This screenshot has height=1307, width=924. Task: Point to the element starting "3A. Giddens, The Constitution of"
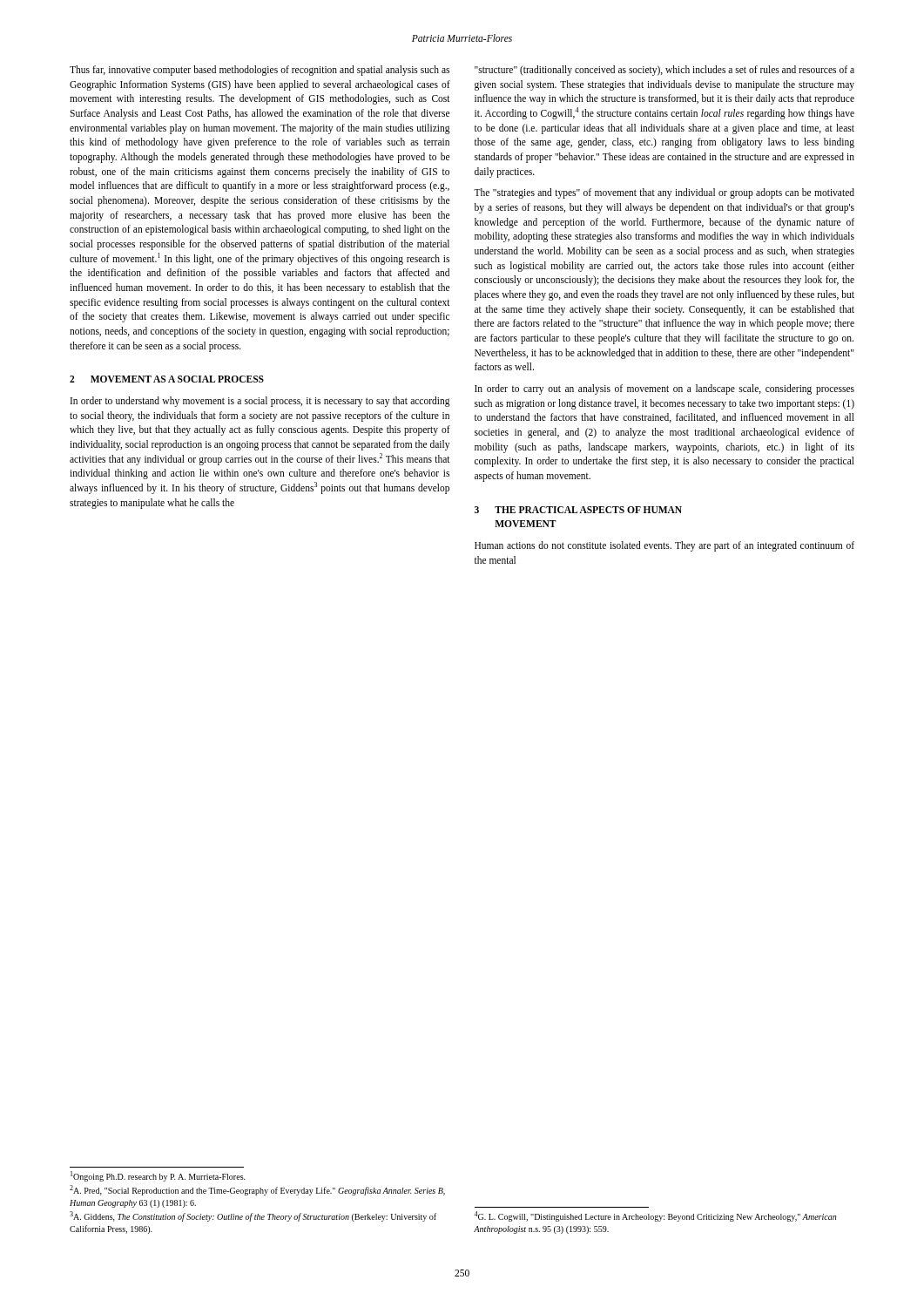click(253, 1222)
